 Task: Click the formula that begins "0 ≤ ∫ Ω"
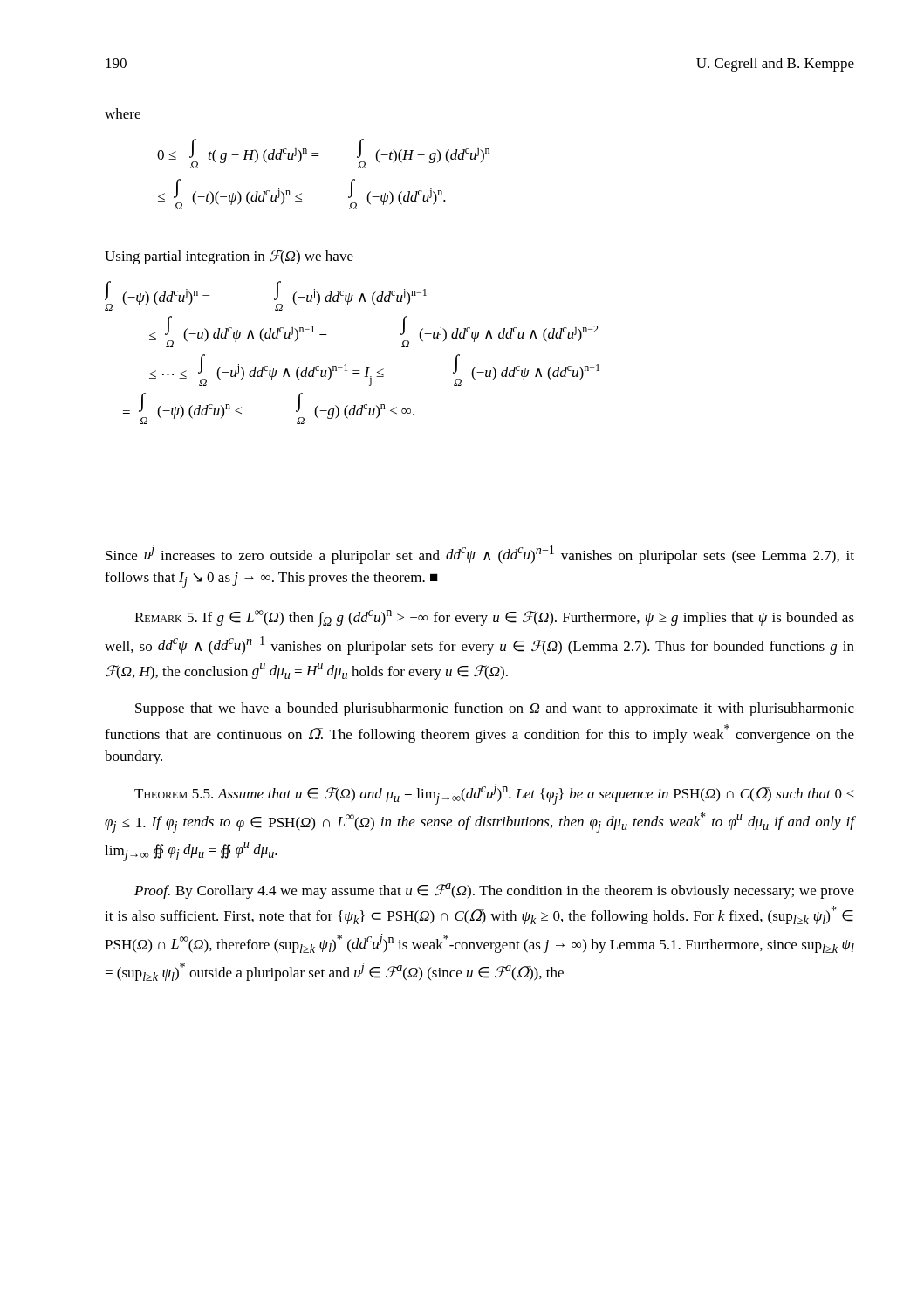[x=454, y=177]
